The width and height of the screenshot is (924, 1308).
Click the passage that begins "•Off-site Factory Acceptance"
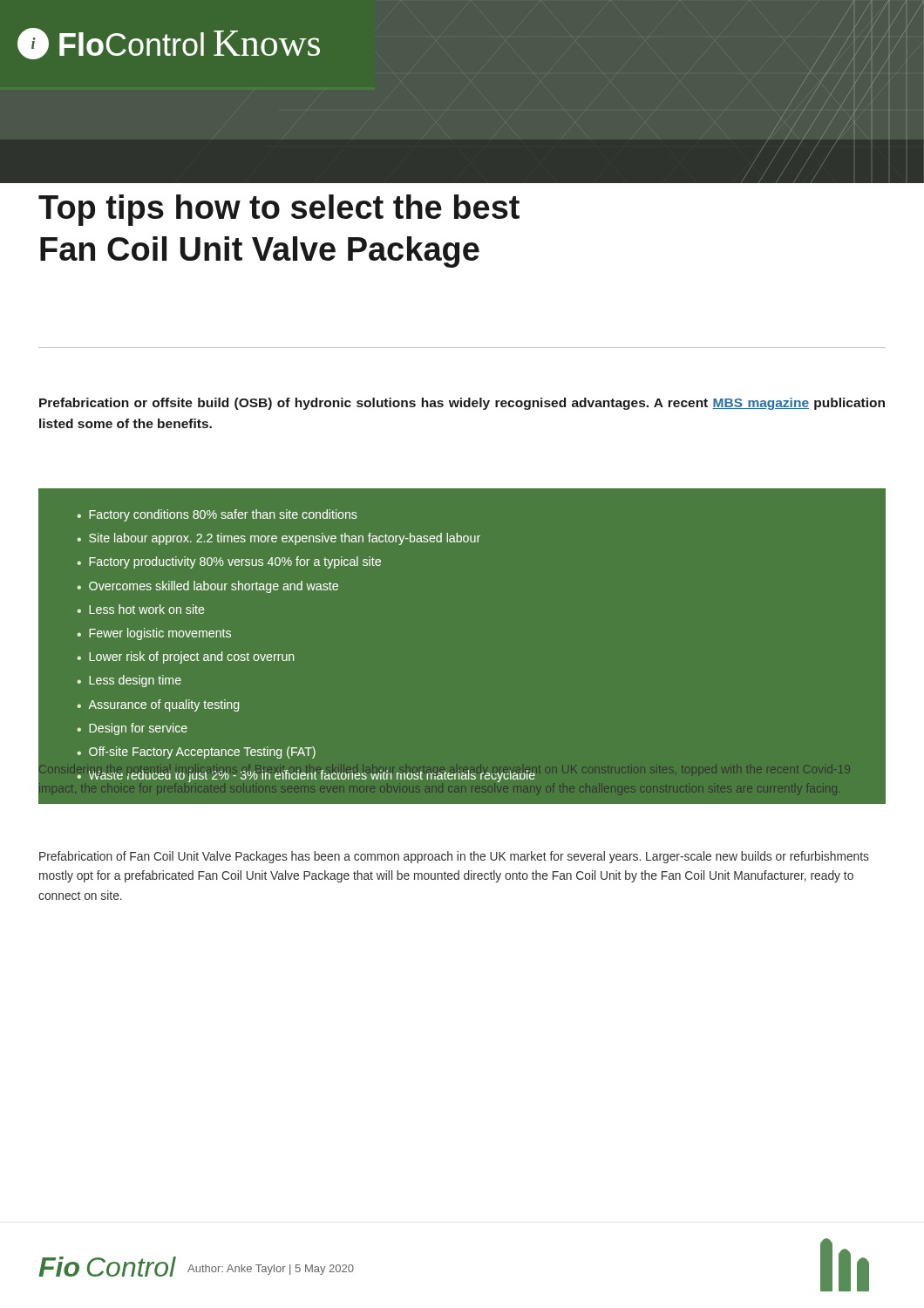tap(196, 753)
